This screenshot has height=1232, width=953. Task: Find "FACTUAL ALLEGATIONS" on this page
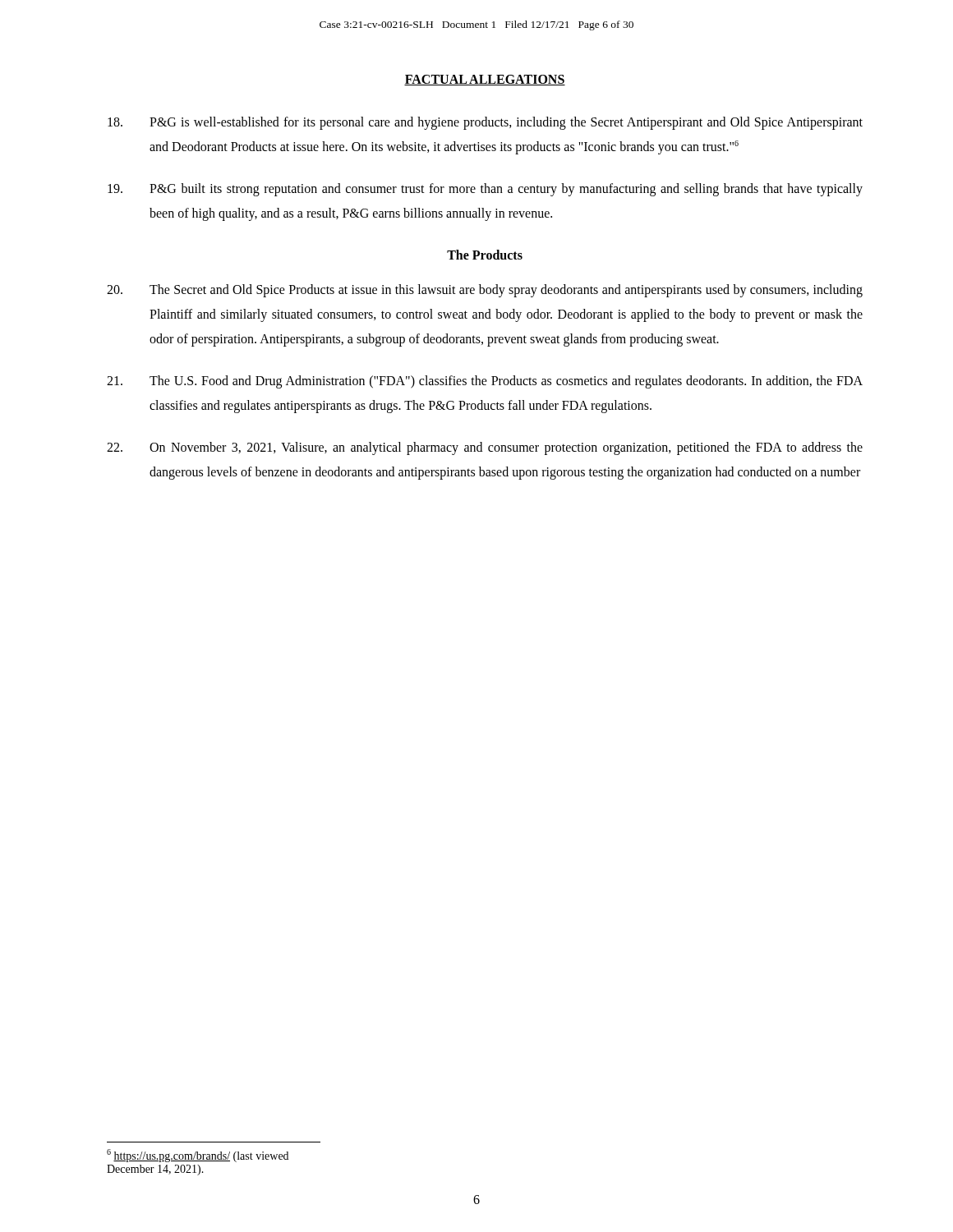point(485,79)
